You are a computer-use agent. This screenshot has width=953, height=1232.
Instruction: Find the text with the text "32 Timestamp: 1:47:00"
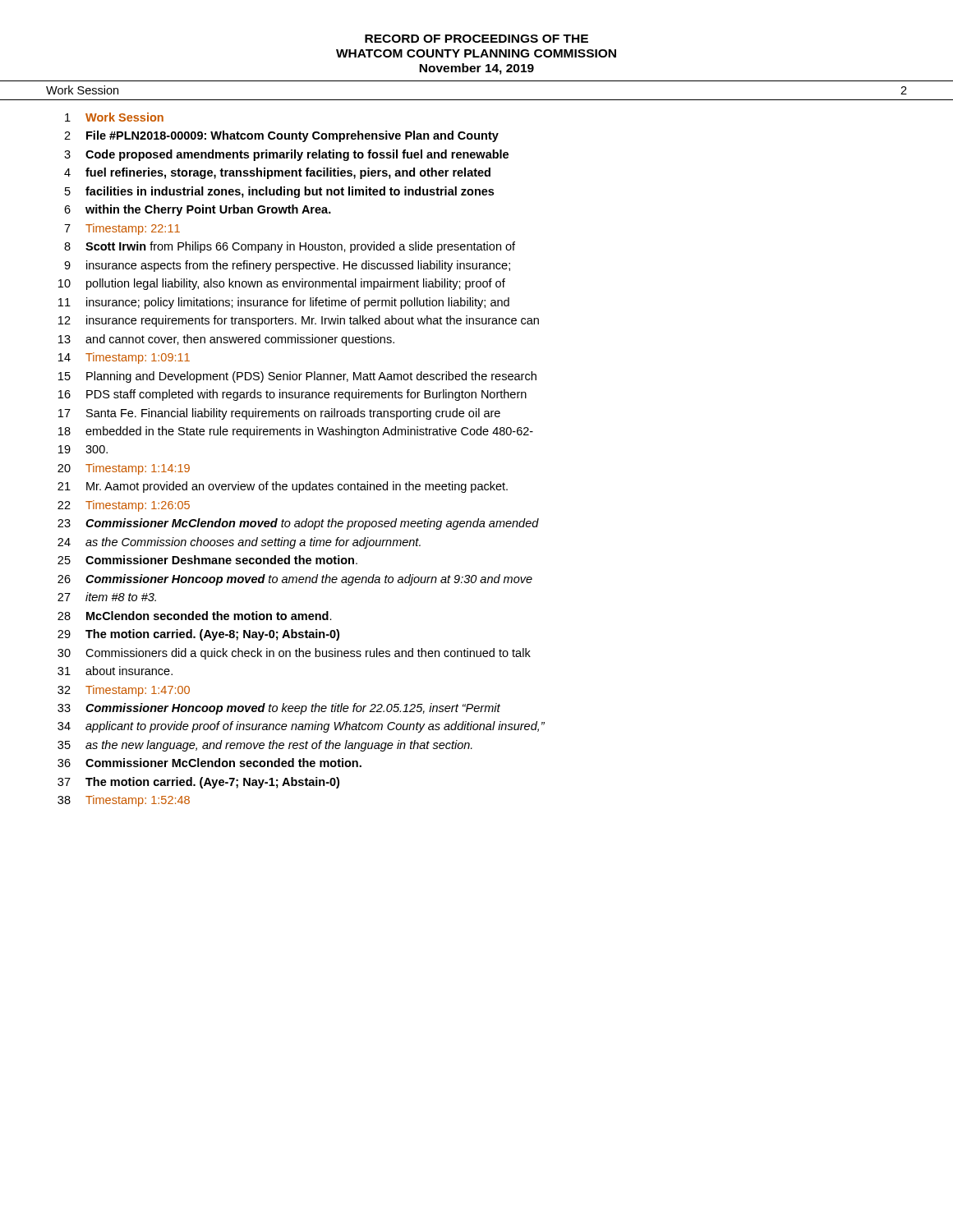tap(124, 691)
